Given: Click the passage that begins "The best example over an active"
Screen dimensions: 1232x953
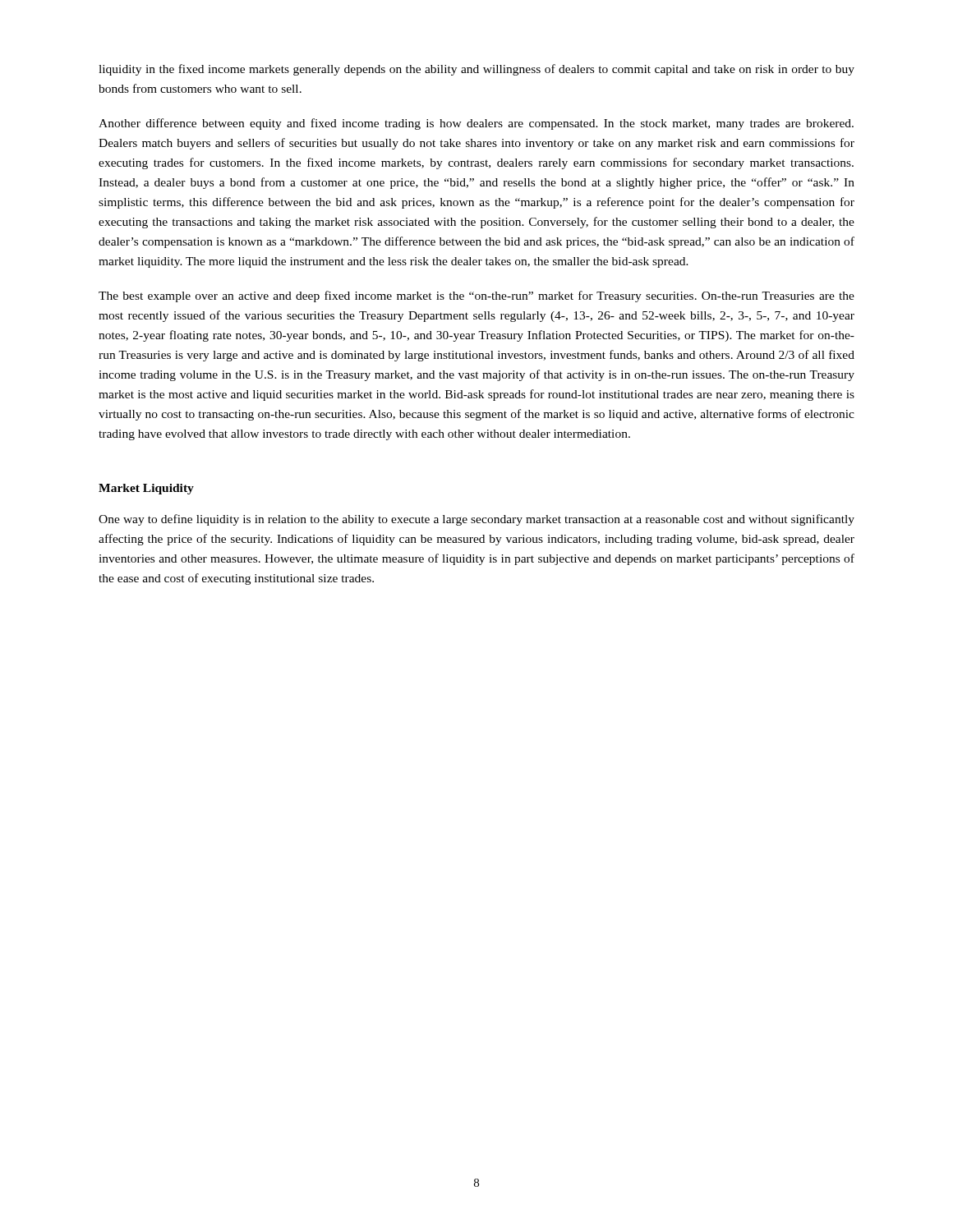Looking at the screenshot, I should (476, 364).
